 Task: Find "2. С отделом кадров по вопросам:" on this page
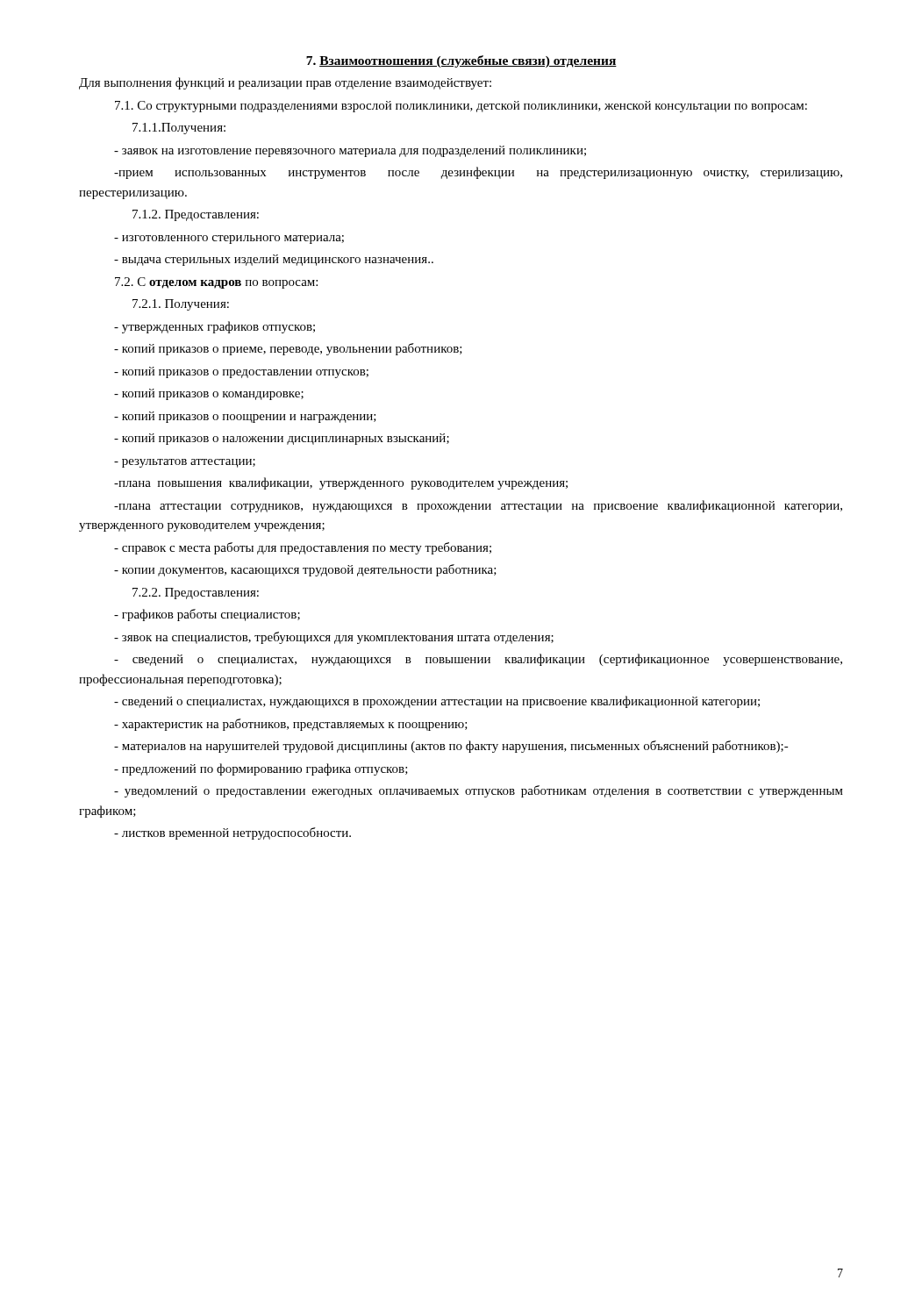pos(216,281)
